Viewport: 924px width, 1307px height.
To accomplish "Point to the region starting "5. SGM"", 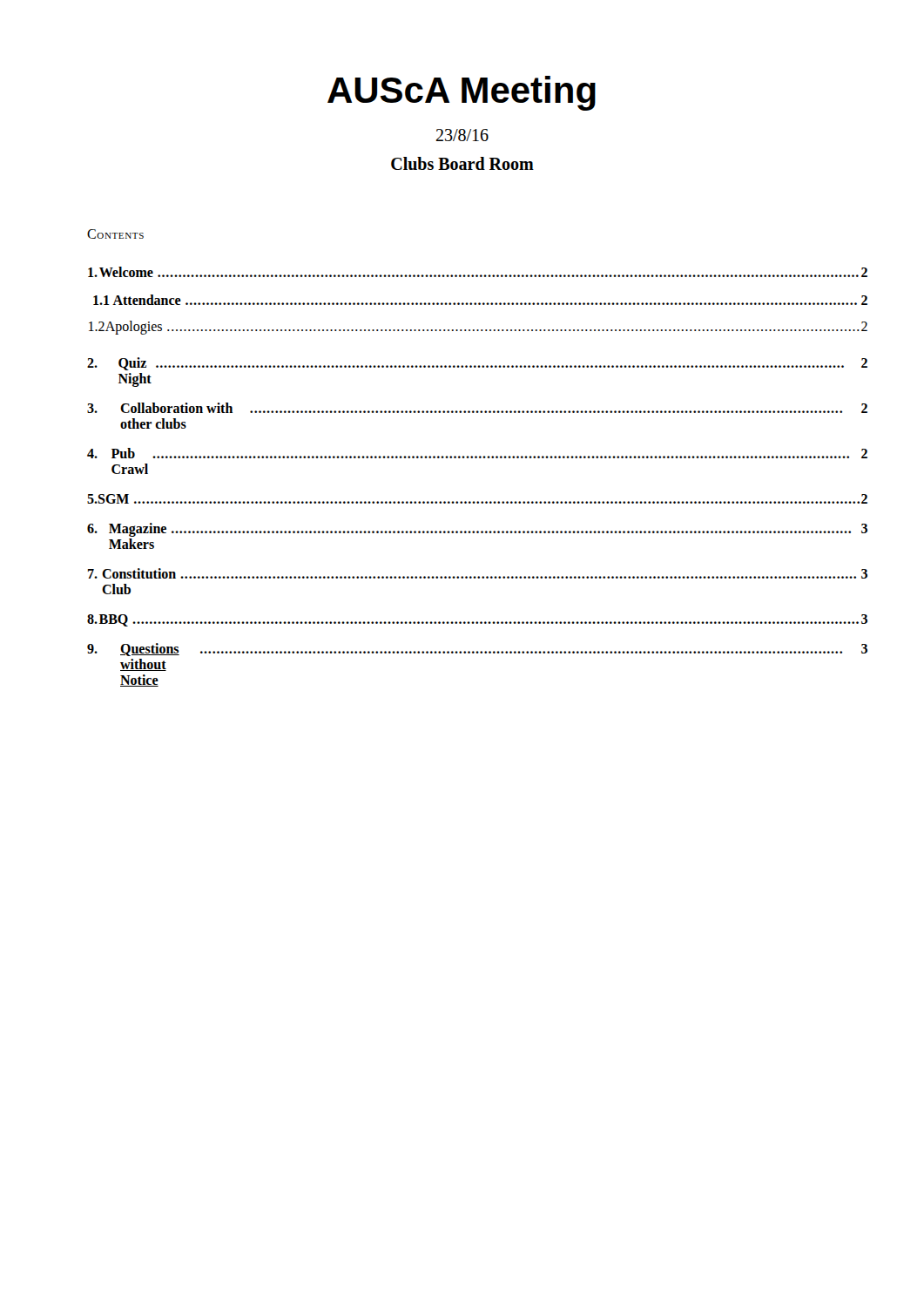I will click(477, 499).
